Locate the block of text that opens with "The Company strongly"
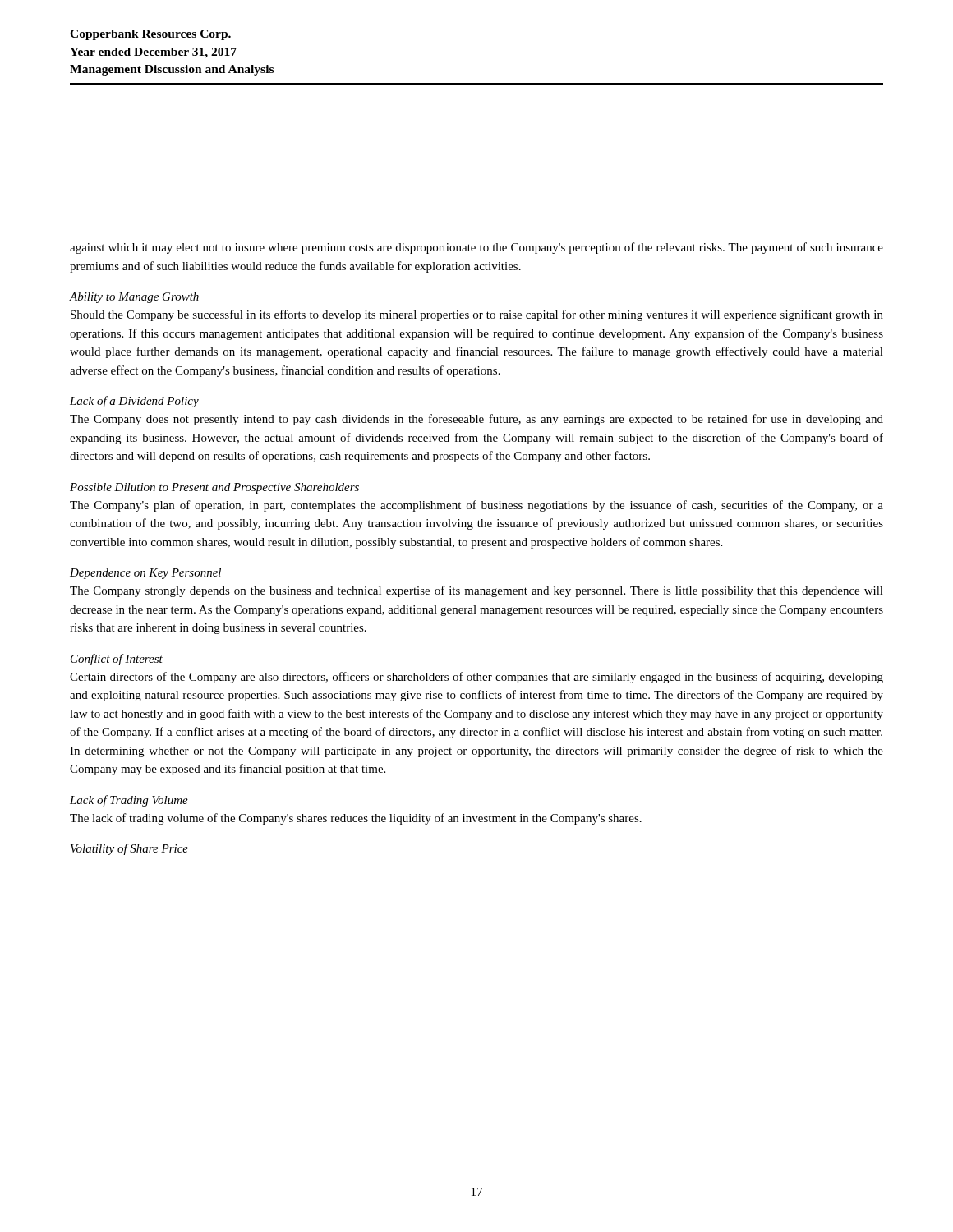 [476, 609]
